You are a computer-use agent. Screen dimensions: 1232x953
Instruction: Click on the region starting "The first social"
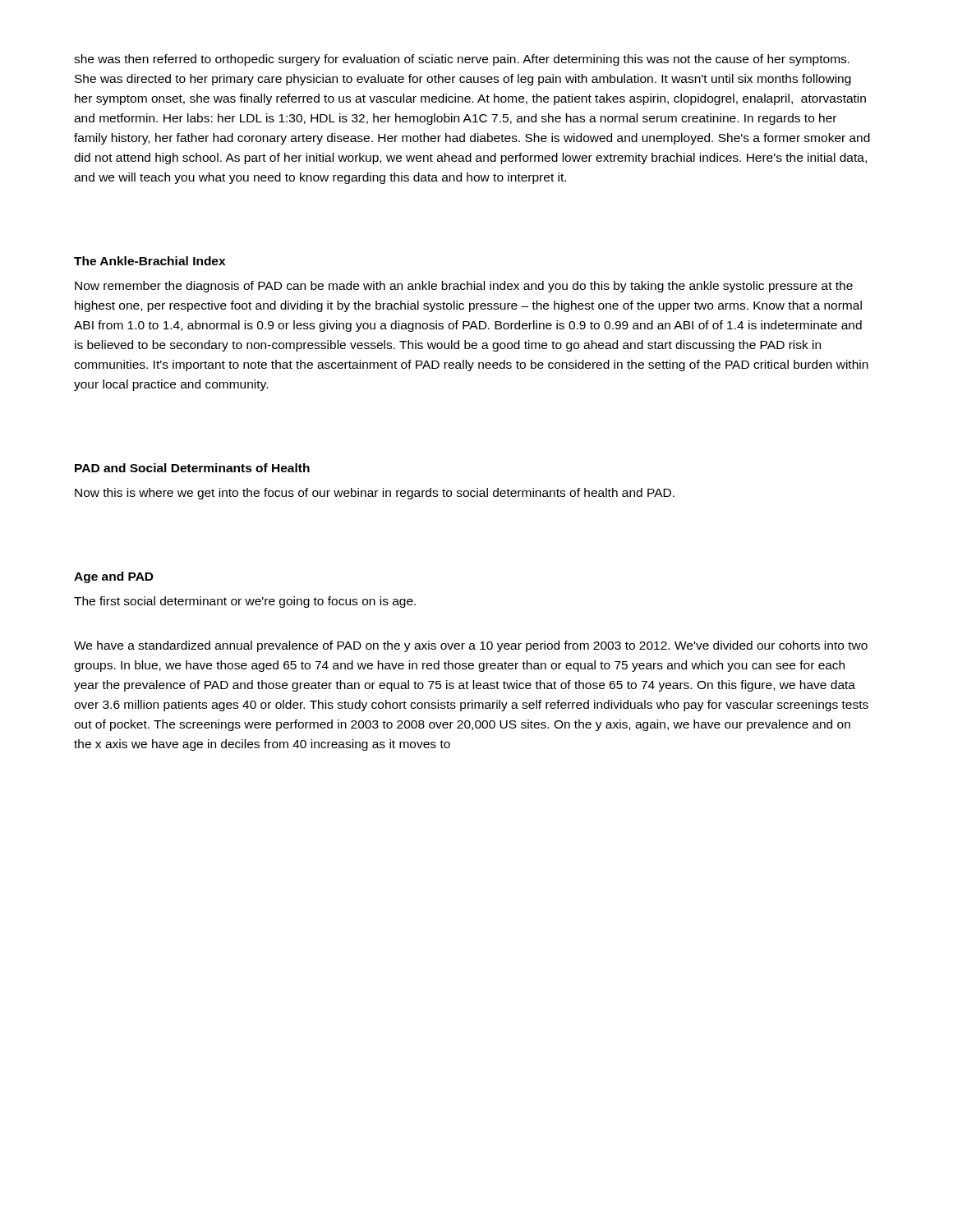(x=245, y=601)
